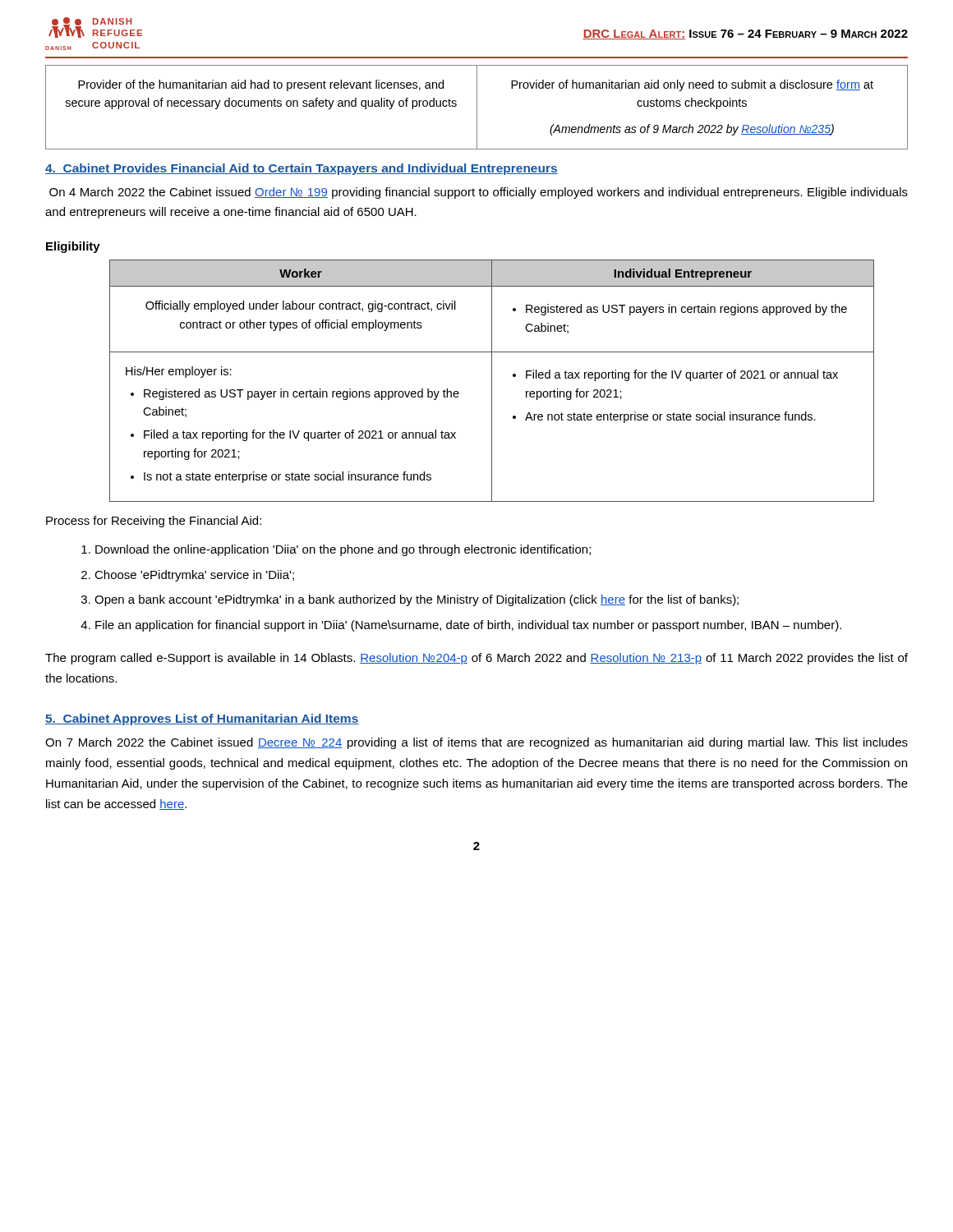
Task: Locate the text block with the text "On 7 March 2022 the Cabinet"
Action: (476, 773)
